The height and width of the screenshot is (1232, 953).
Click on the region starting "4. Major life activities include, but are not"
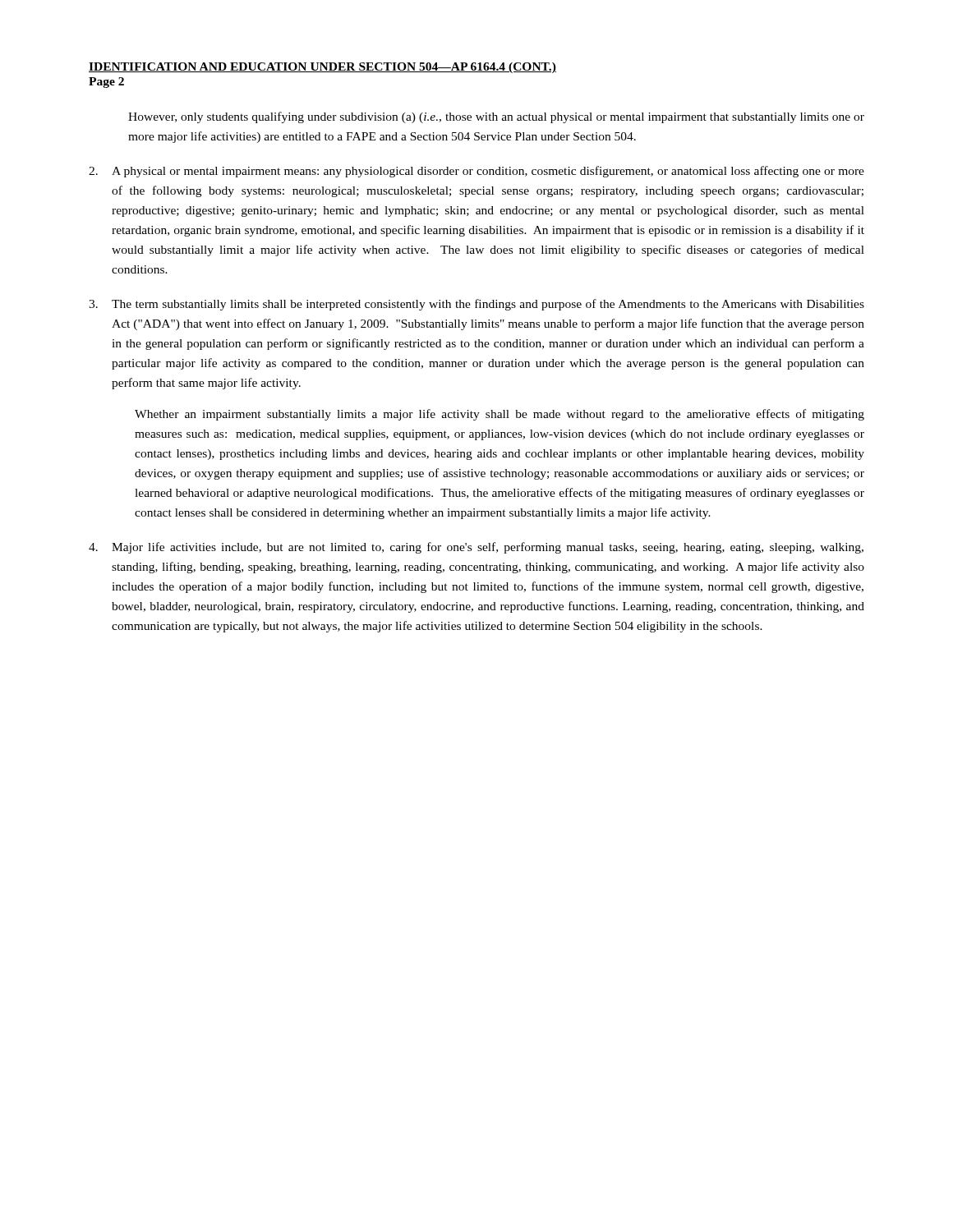[476, 587]
